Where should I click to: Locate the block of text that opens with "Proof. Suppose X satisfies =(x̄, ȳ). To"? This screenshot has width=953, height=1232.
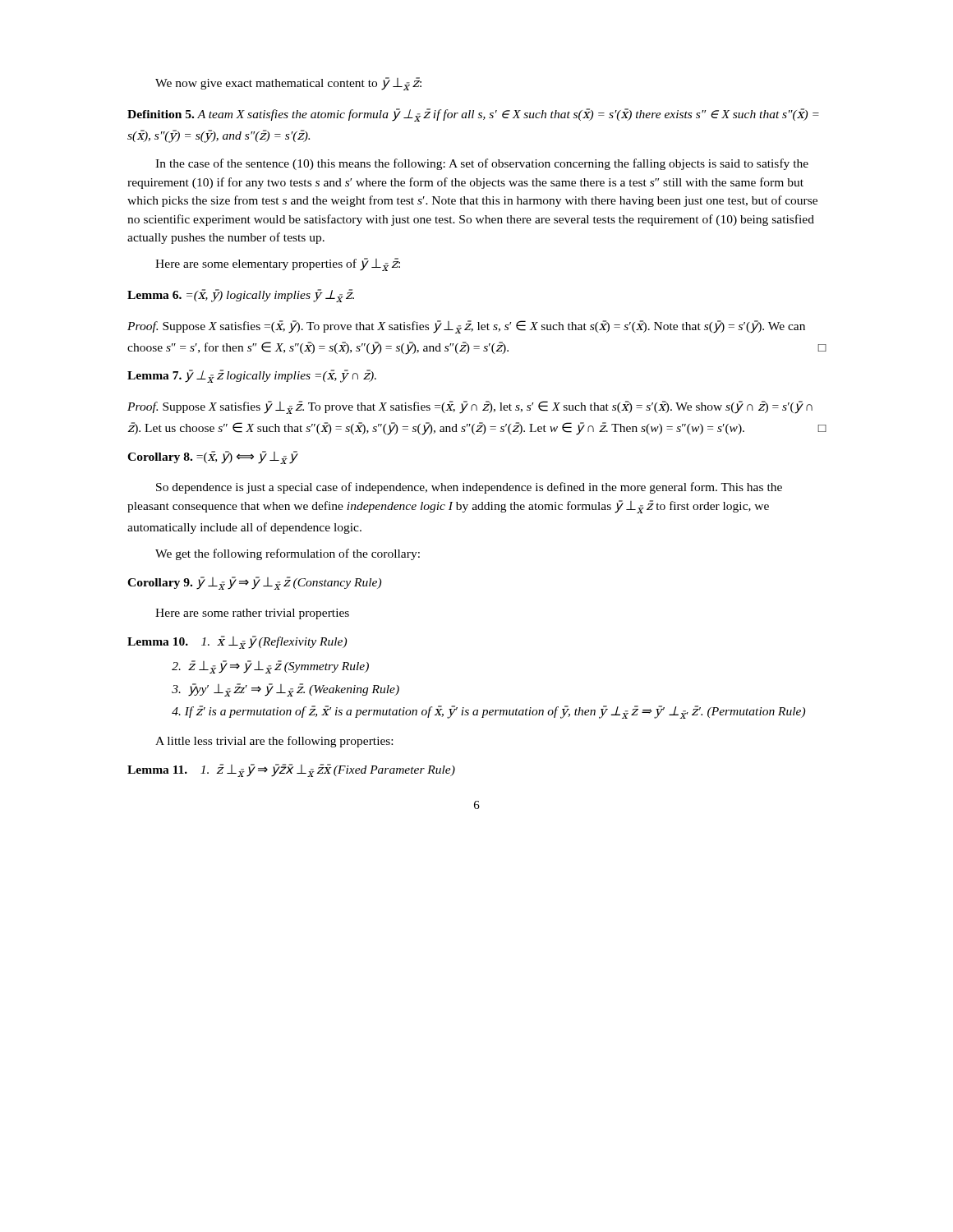point(476,338)
